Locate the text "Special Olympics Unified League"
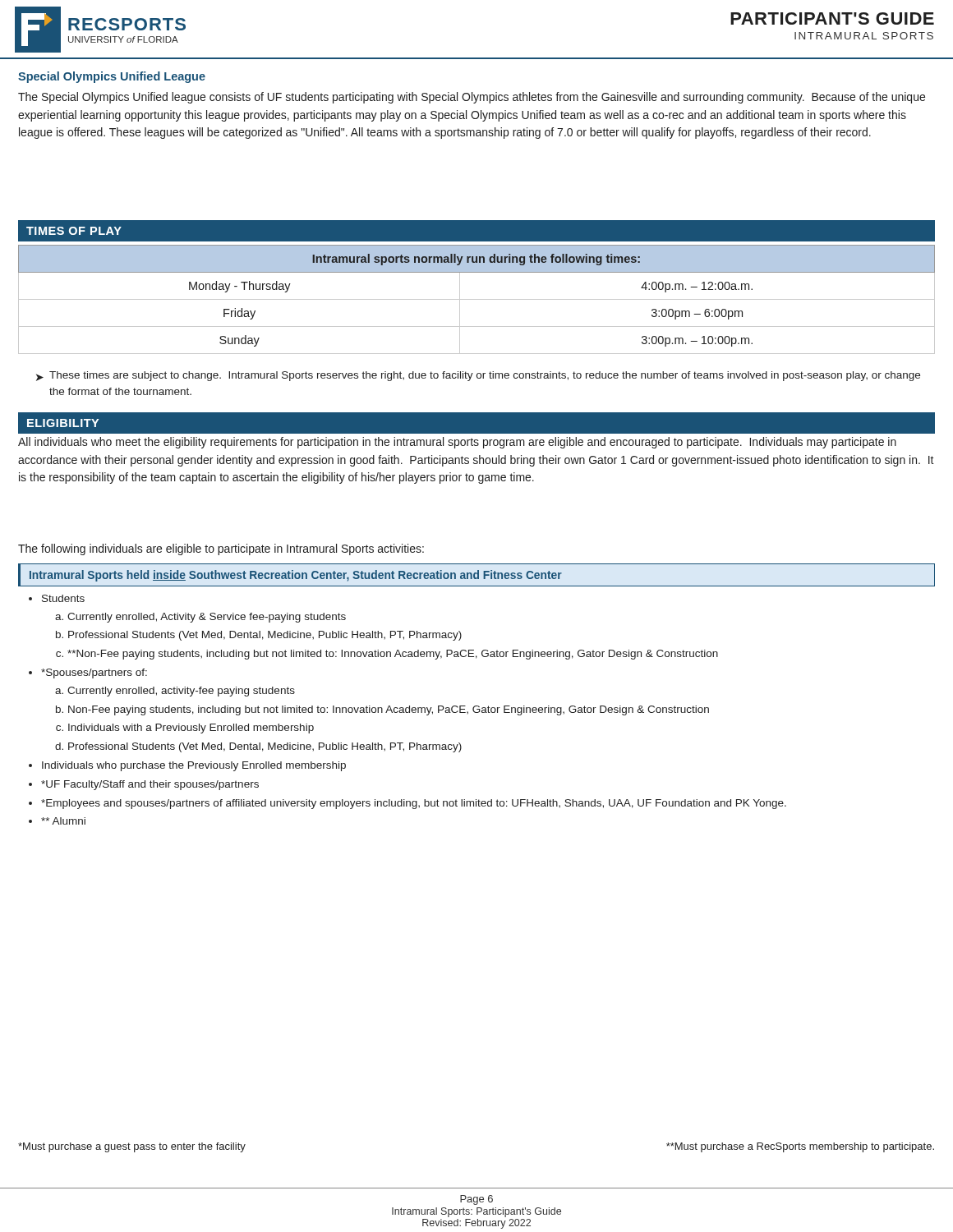 (112, 76)
